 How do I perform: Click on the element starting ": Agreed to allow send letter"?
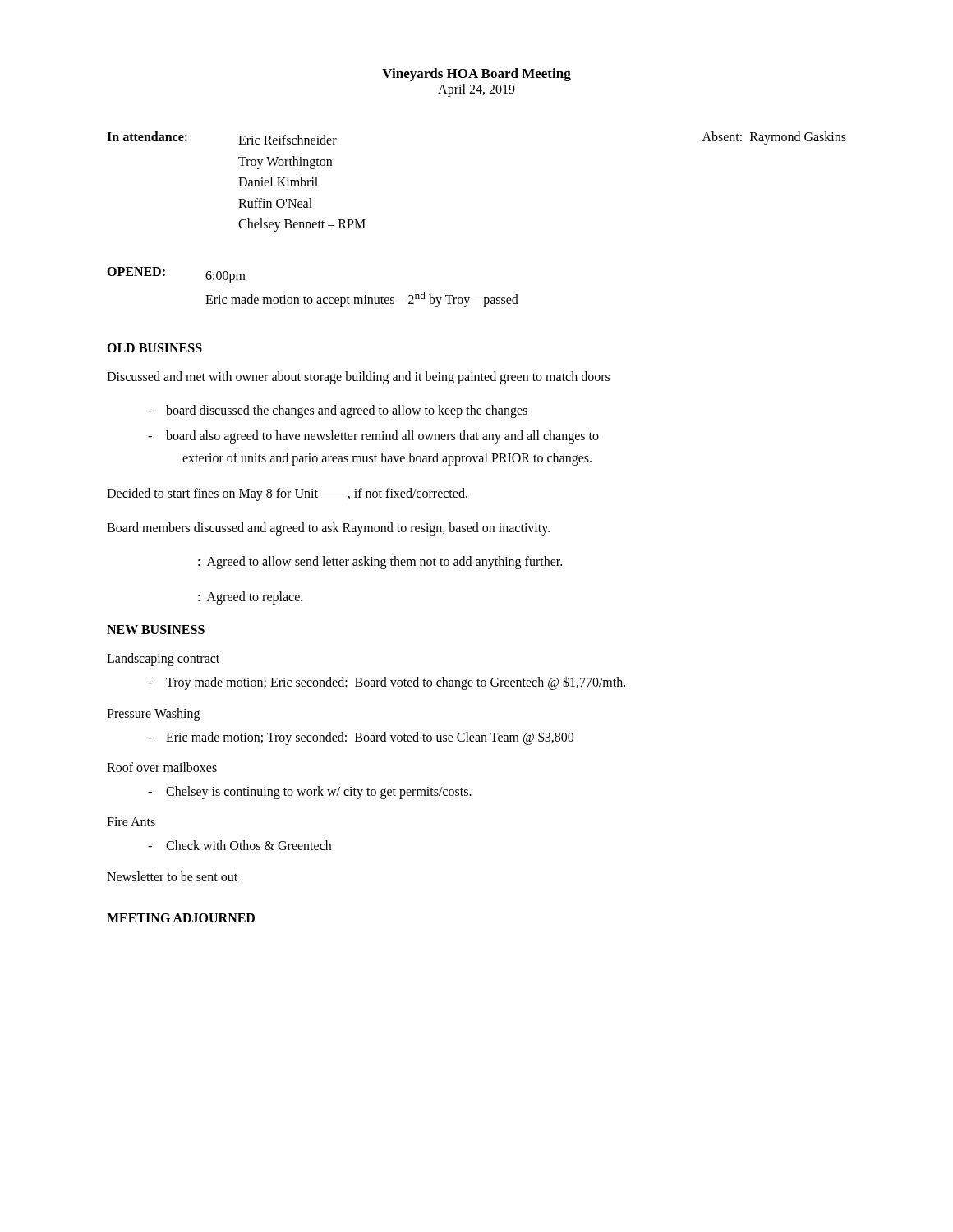380,561
